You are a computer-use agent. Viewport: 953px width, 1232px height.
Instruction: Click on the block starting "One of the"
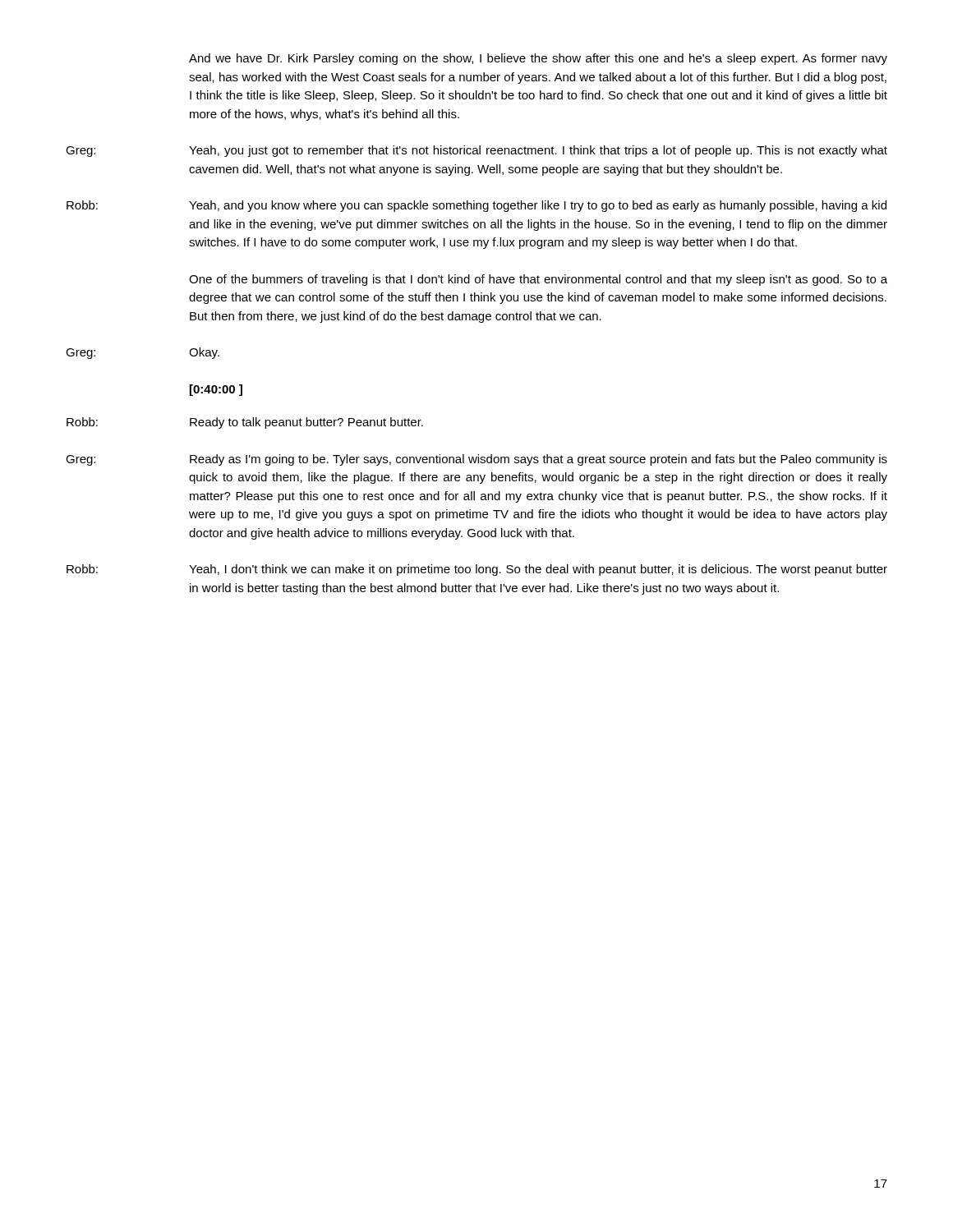pos(538,297)
